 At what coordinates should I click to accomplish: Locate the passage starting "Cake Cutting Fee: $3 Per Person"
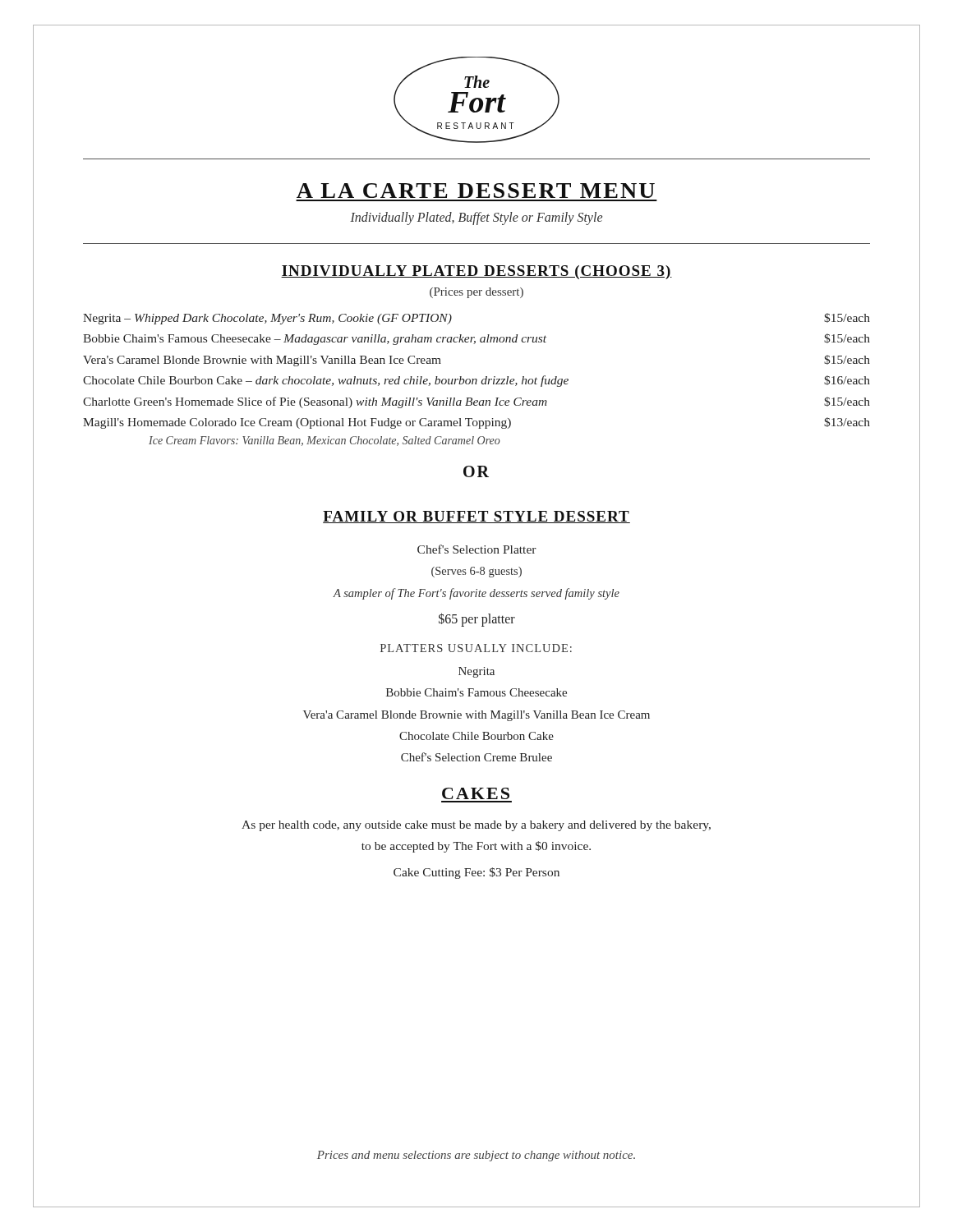[x=476, y=872]
